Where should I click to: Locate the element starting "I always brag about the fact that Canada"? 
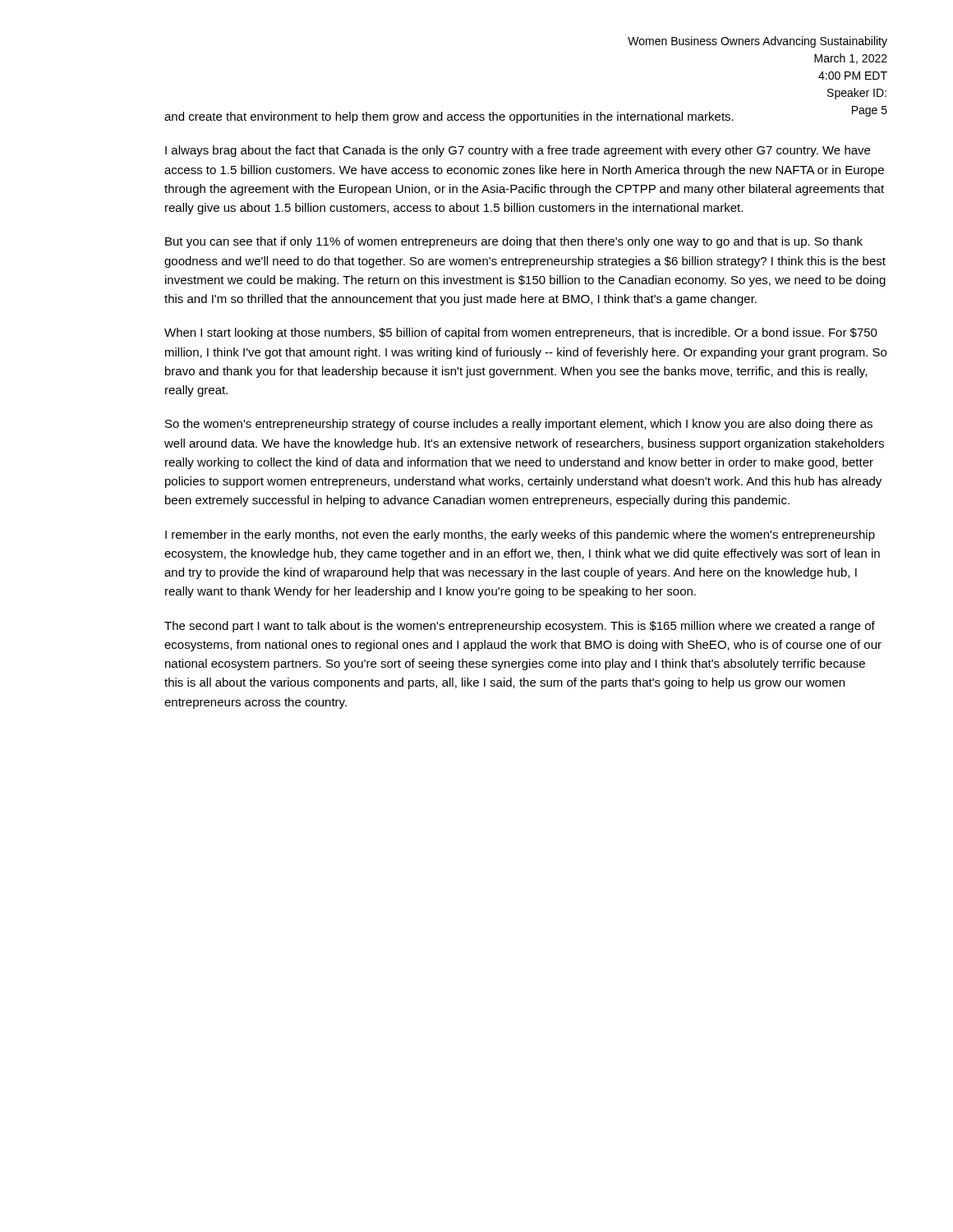coord(526,179)
